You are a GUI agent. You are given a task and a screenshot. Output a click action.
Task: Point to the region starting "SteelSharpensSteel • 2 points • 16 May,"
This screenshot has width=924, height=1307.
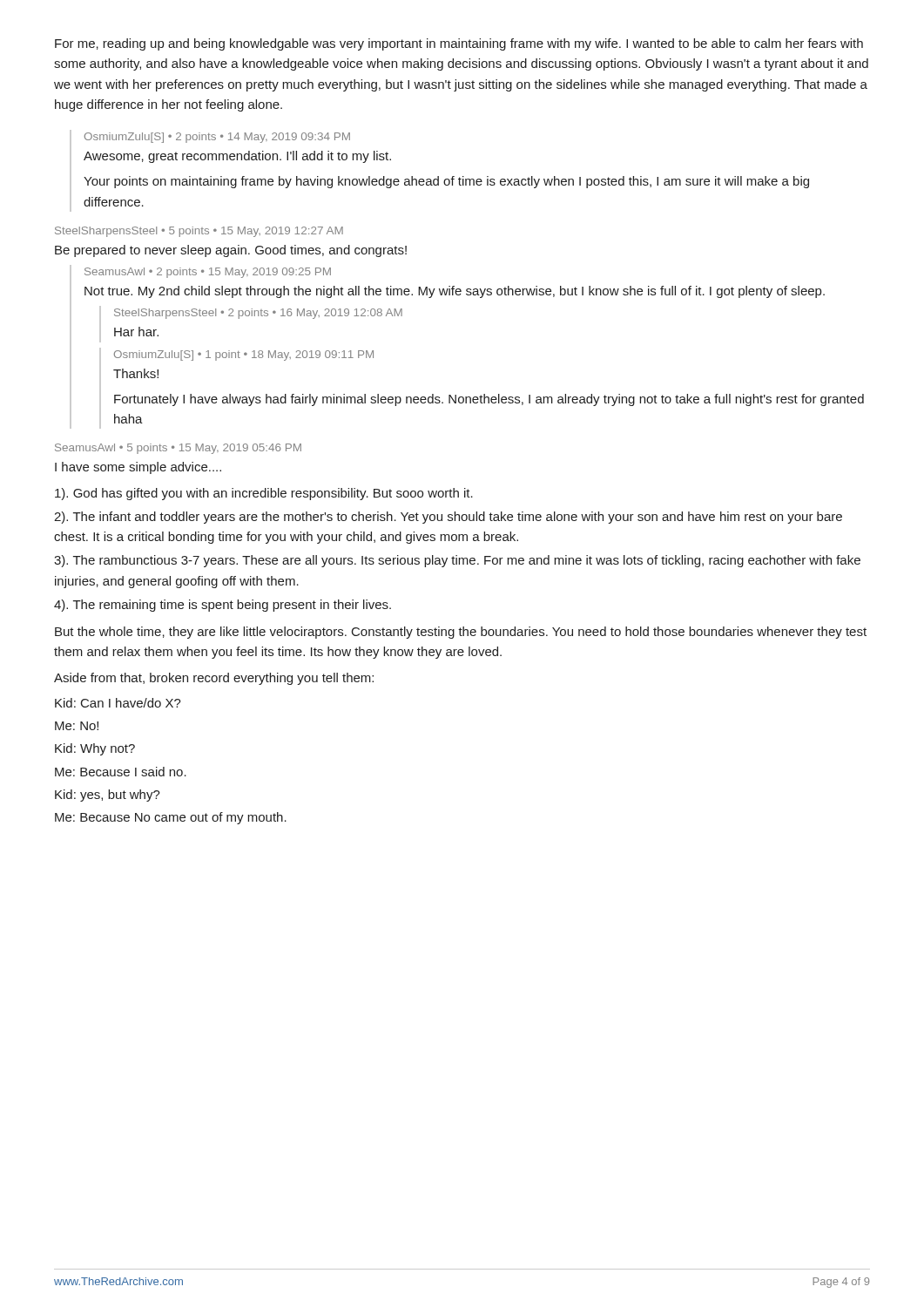point(258,313)
